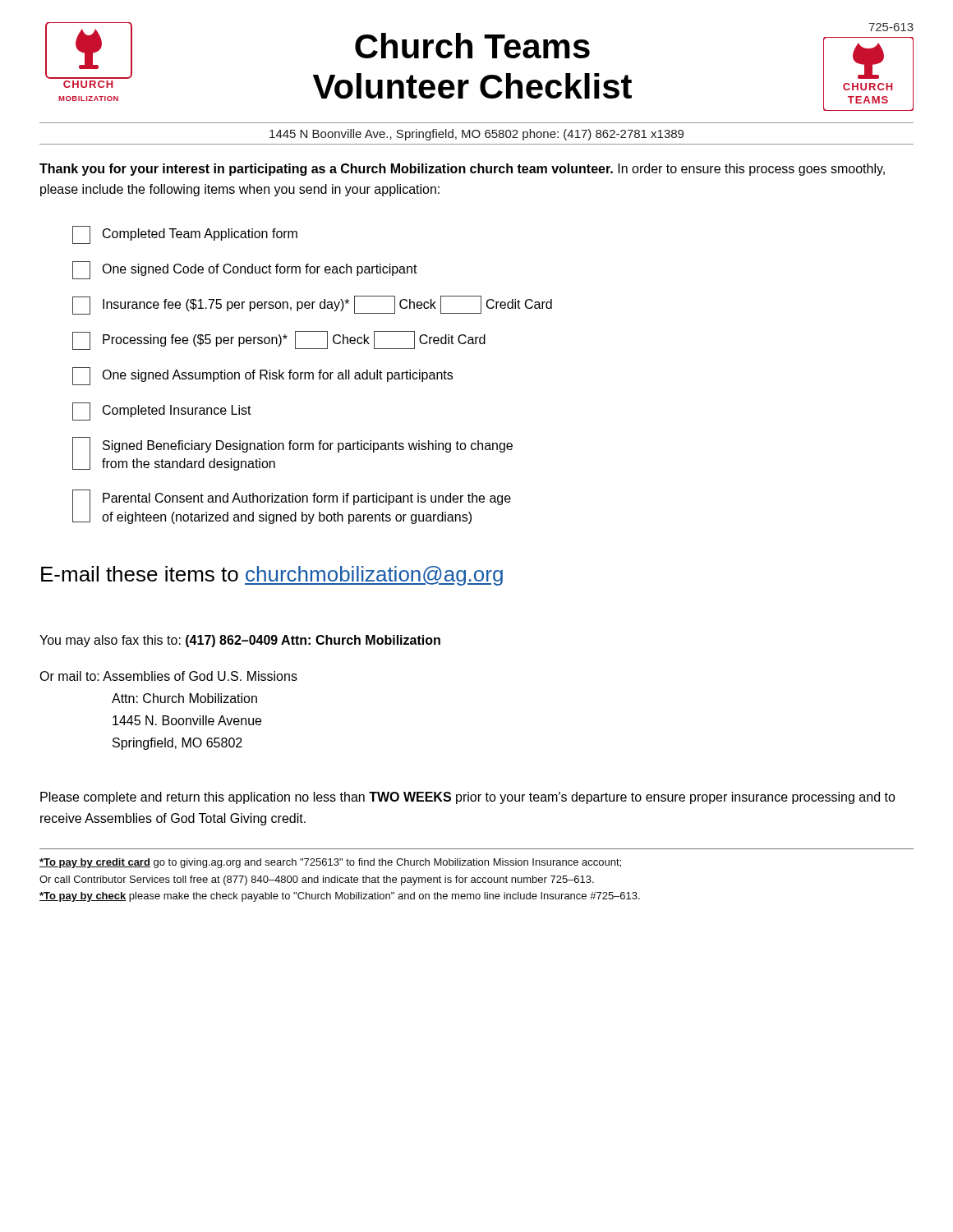The width and height of the screenshot is (953, 1232).
Task: Find the text block that says "You may also fax this to: (417)"
Action: (240, 640)
